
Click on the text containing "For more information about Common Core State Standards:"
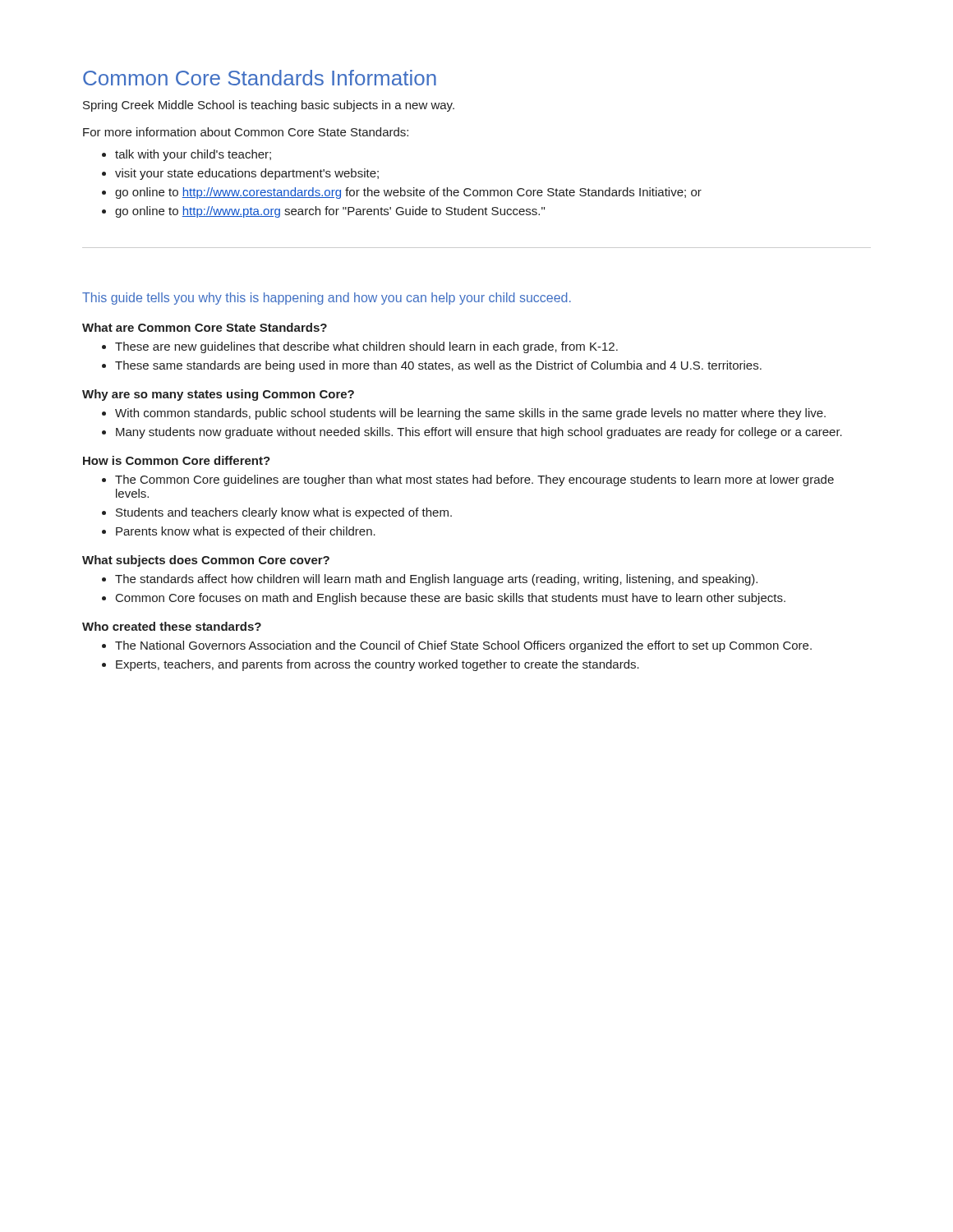coord(246,132)
